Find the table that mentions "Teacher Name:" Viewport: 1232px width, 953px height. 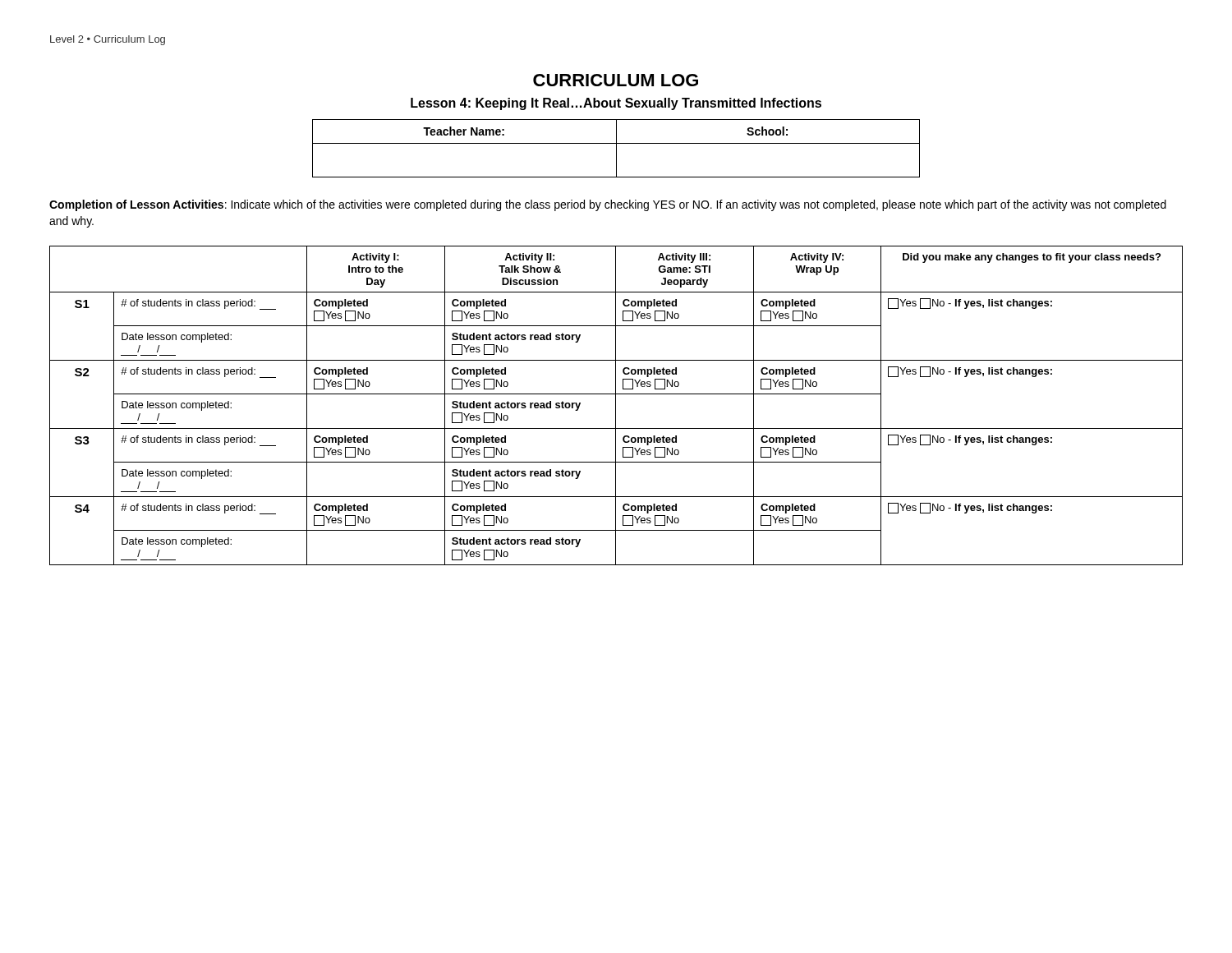click(x=616, y=148)
